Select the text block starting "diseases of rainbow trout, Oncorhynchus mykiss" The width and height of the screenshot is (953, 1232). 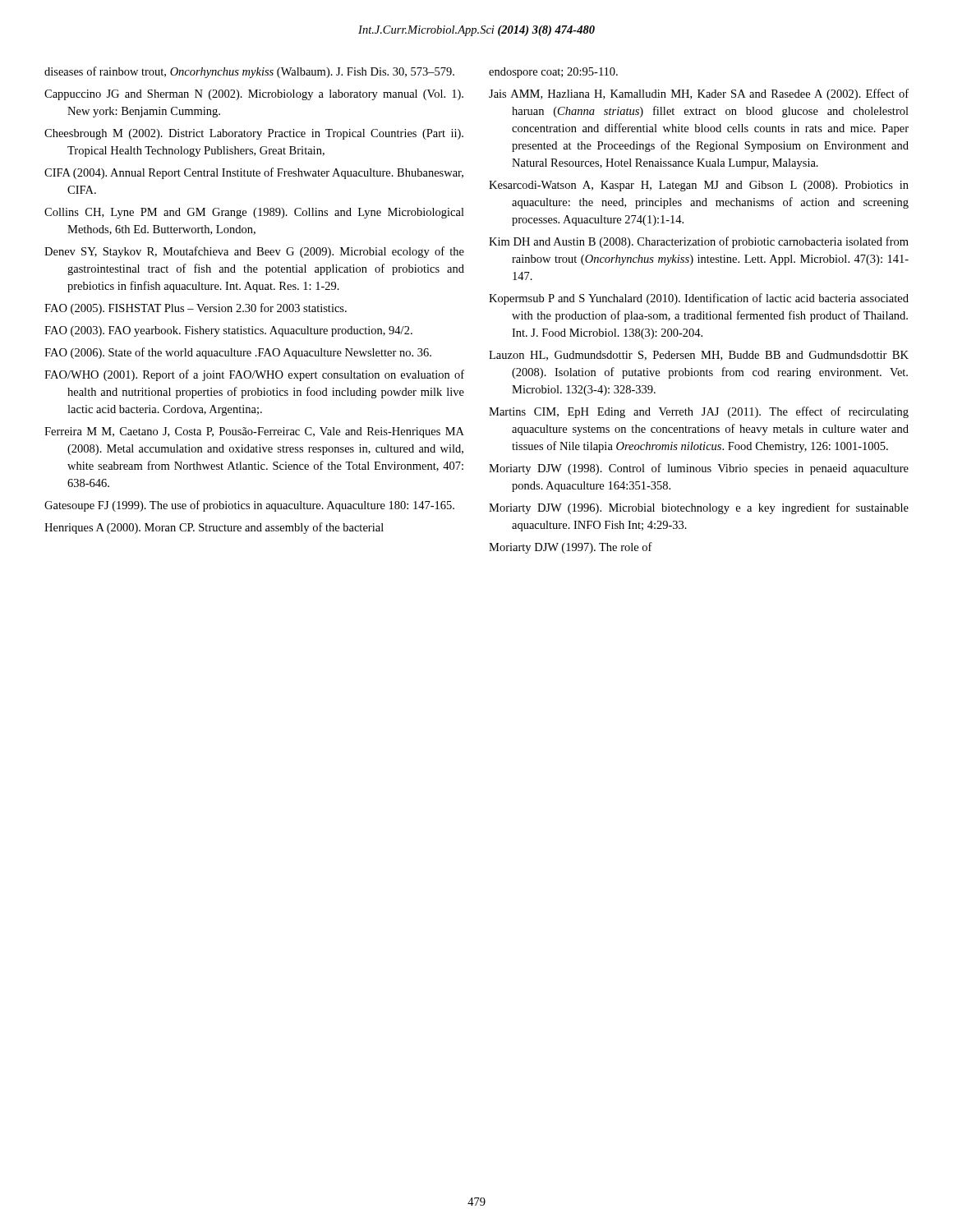click(x=254, y=300)
